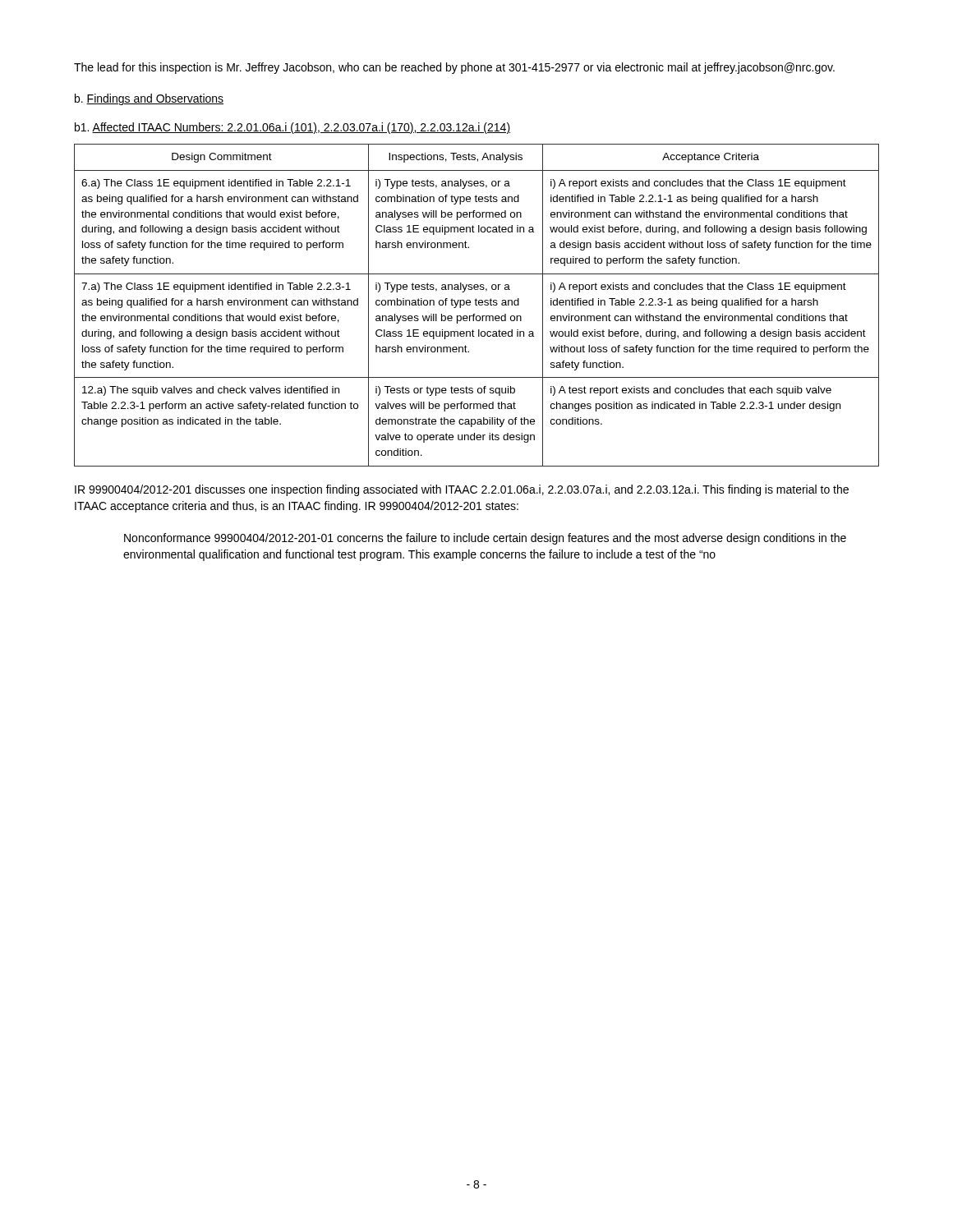This screenshot has height=1232, width=953.
Task: Select the table that reads "Acceptance Criteria"
Action: coord(476,305)
